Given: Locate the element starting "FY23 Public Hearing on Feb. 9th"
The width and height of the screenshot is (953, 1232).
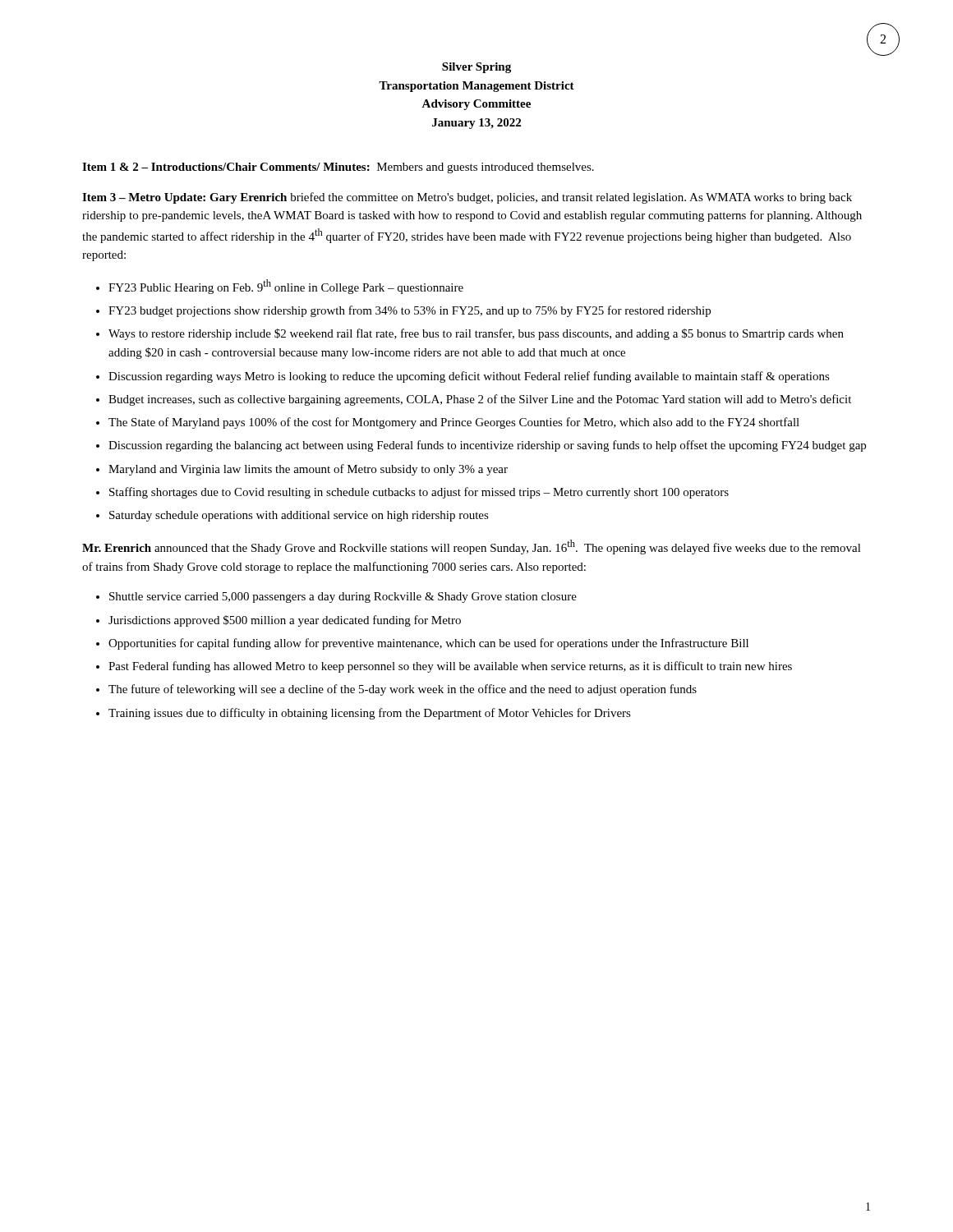Looking at the screenshot, I should point(286,285).
